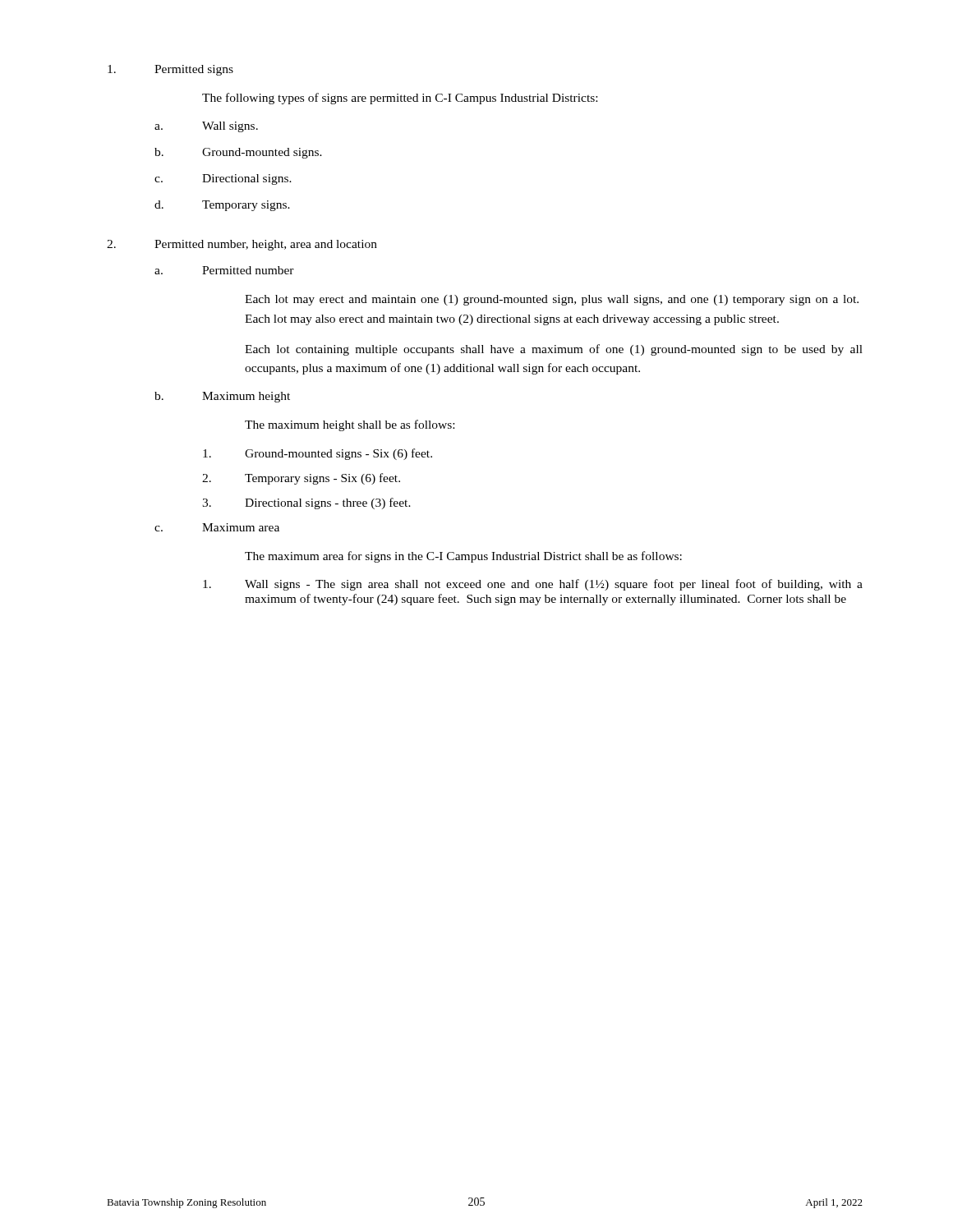Click on the text block that says "The maximum height shall"

click(350, 424)
